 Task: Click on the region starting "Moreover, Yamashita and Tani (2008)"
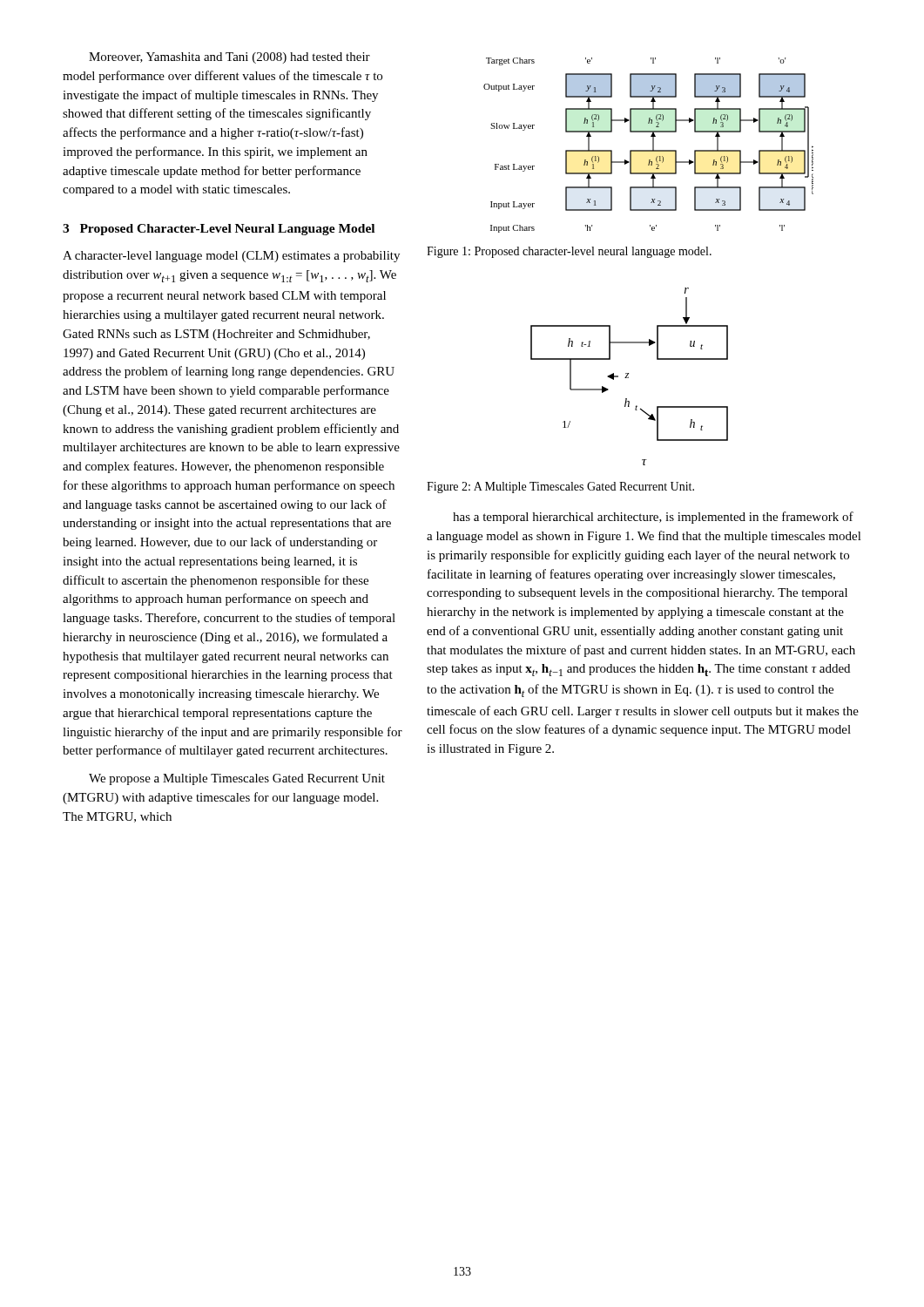(x=233, y=124)
